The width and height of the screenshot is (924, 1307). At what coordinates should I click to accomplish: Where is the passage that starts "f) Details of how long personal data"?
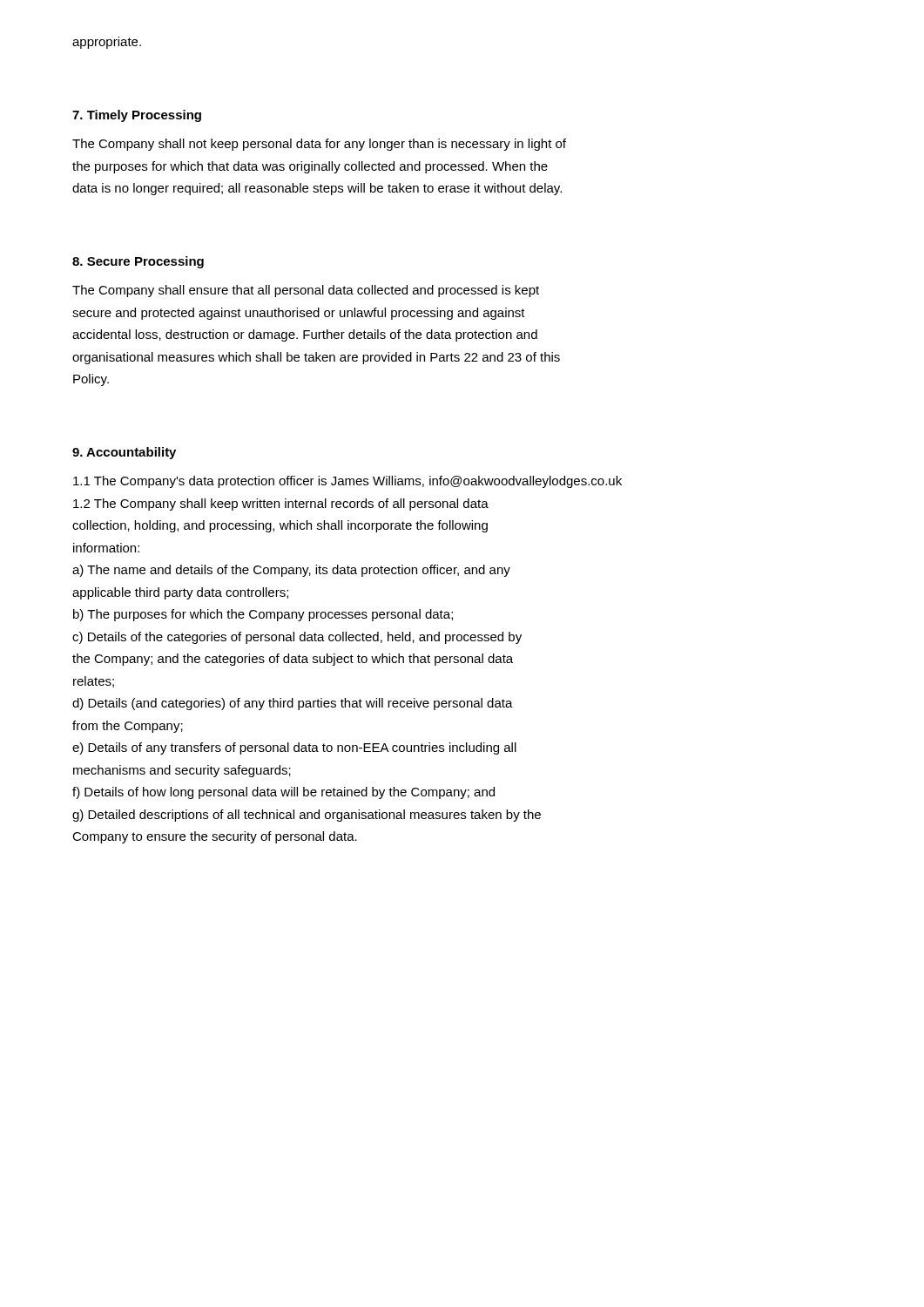(x=284, y=792)
